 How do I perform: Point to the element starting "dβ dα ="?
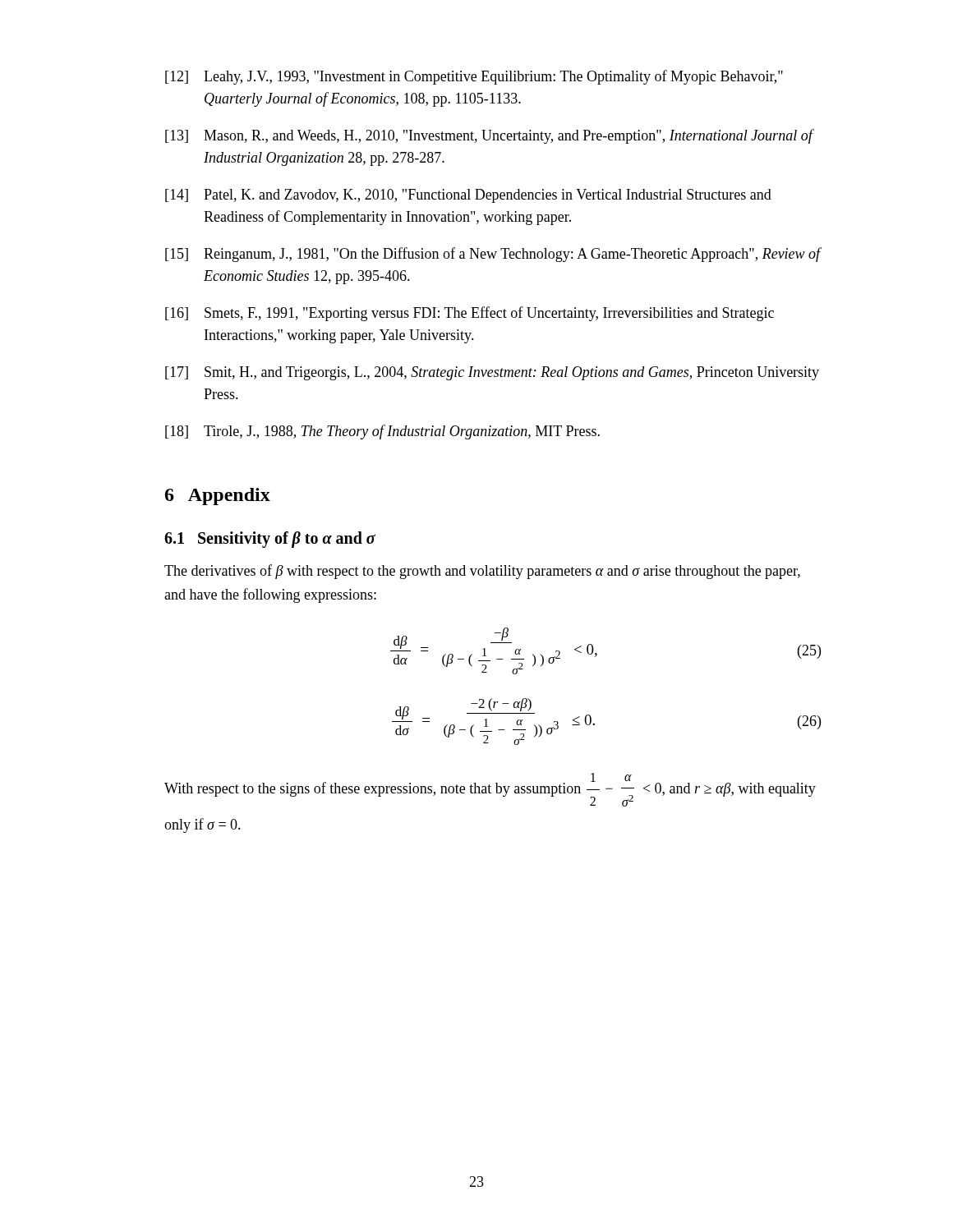coord(605,651)
